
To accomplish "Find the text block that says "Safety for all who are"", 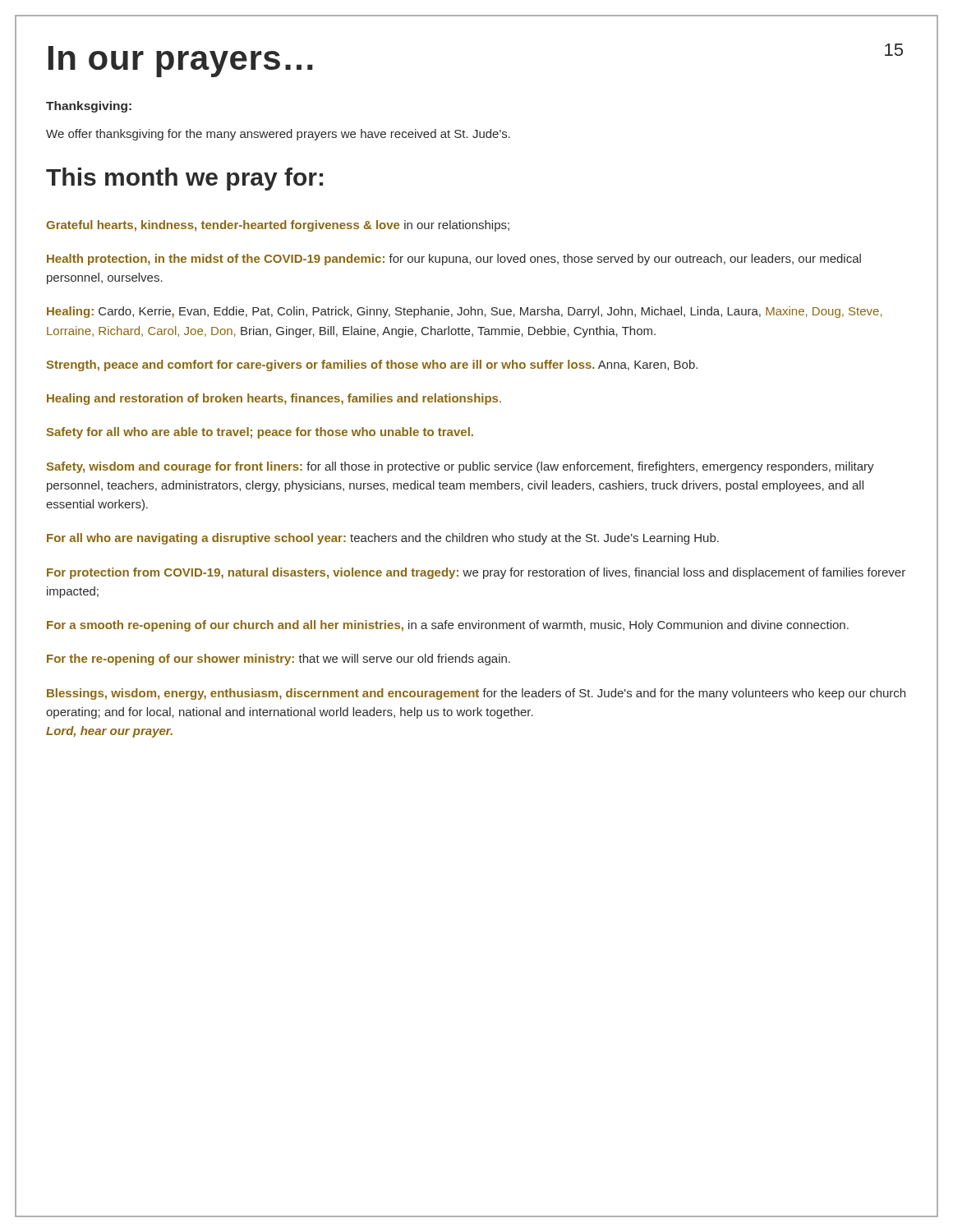I will point(476,432).
